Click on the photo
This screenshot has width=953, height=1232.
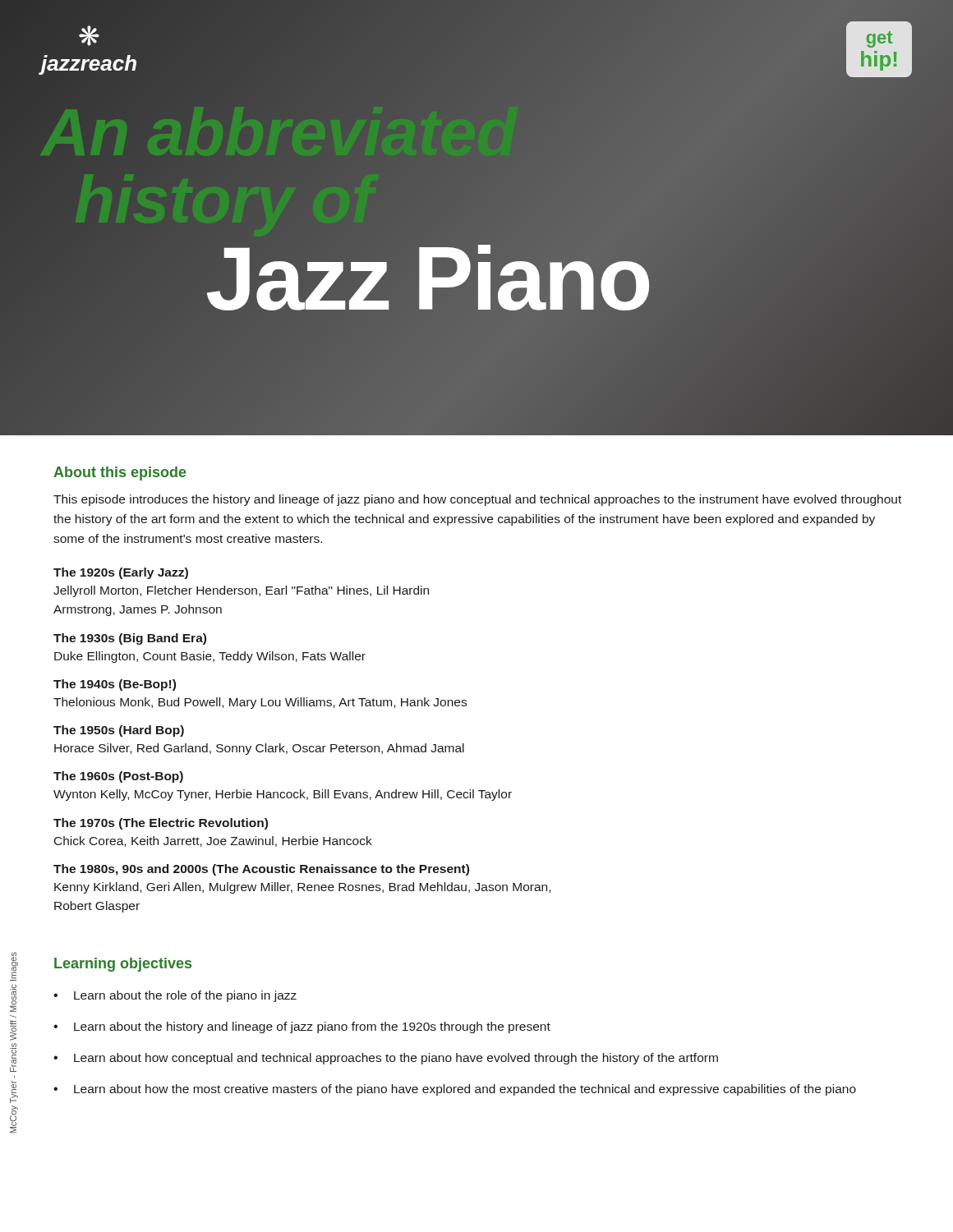(476, 230)
